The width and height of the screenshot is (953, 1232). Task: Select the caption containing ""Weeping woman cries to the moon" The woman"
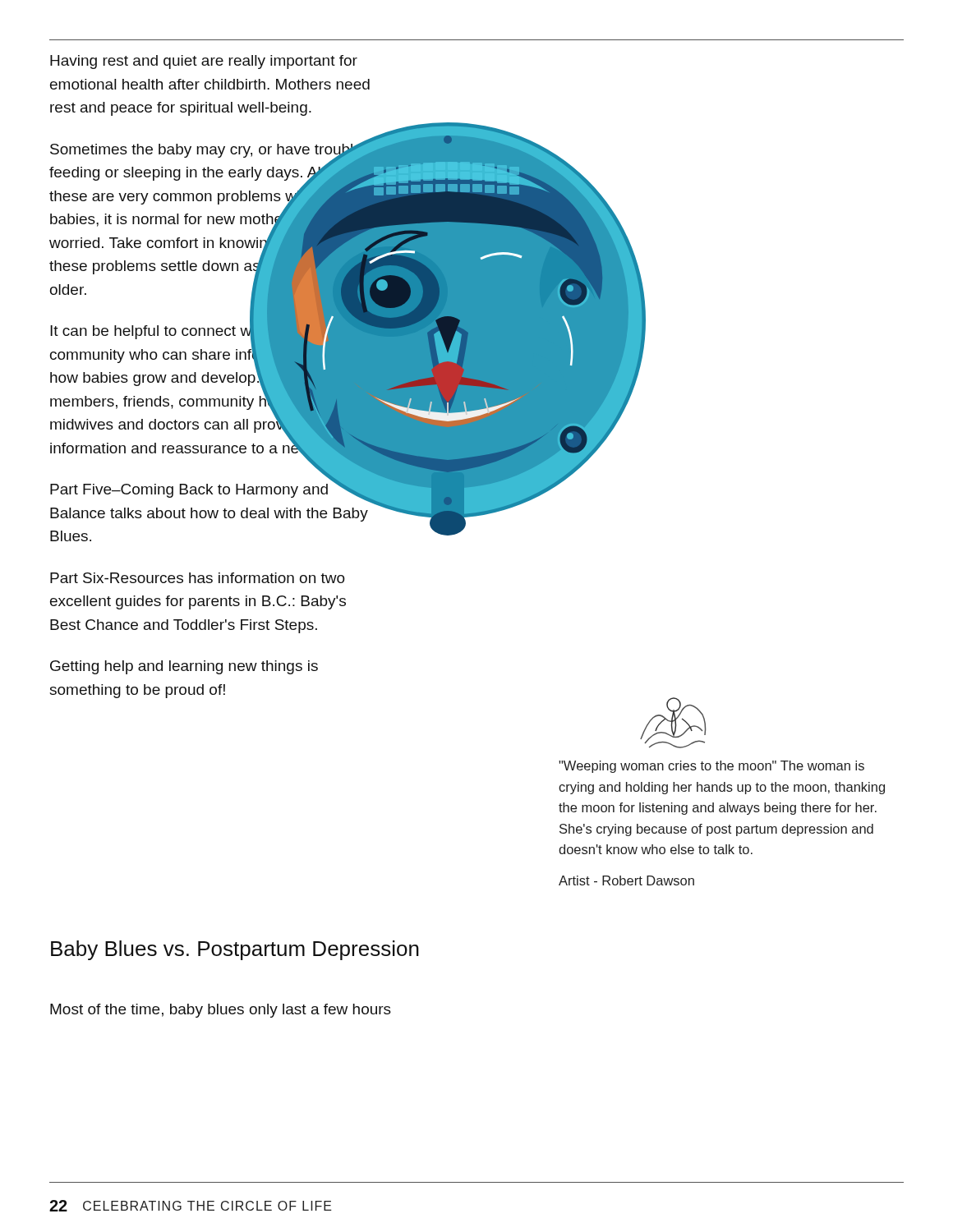pos(731,824)
